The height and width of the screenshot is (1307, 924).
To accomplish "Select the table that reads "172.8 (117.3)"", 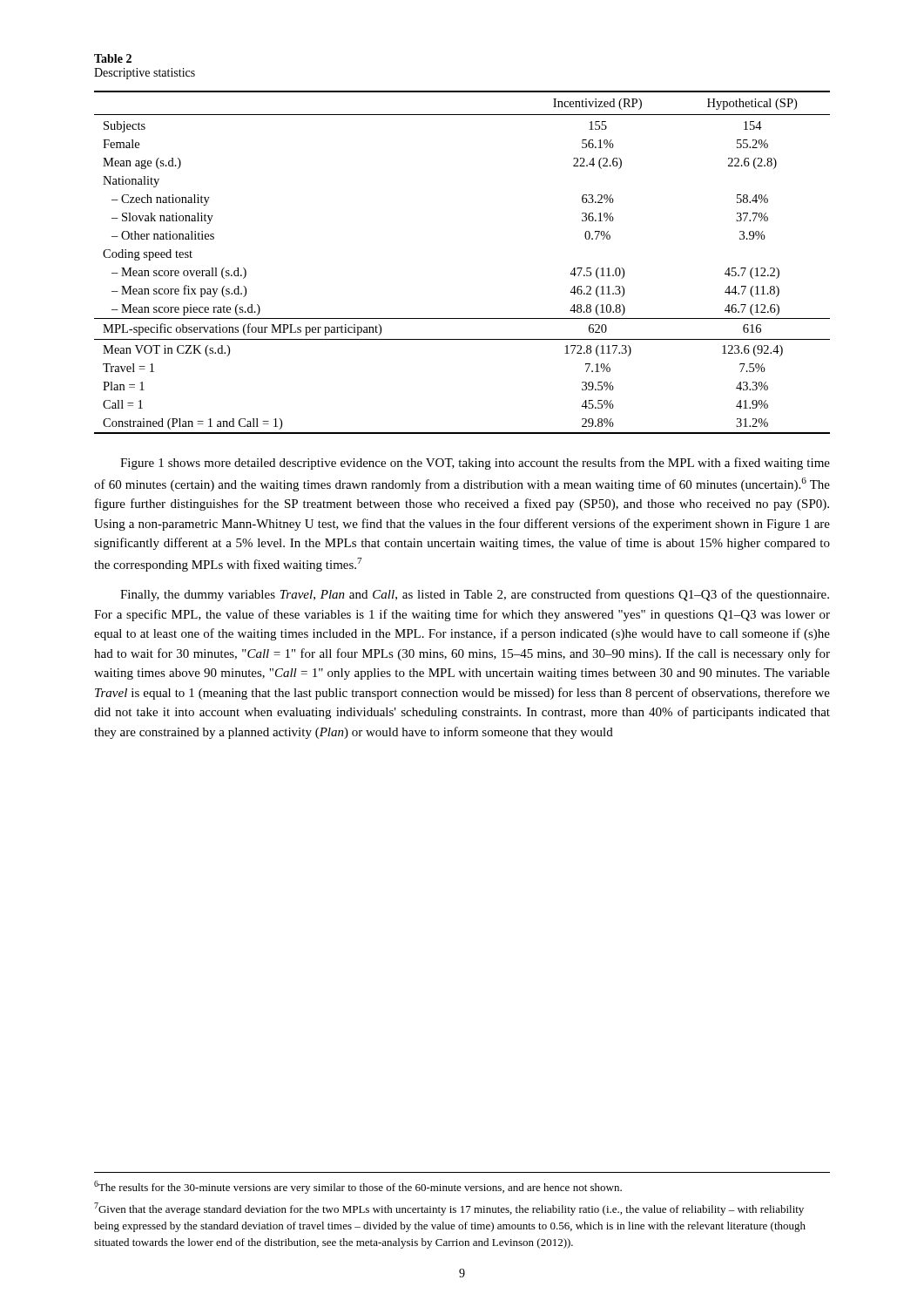I will 462,262.
